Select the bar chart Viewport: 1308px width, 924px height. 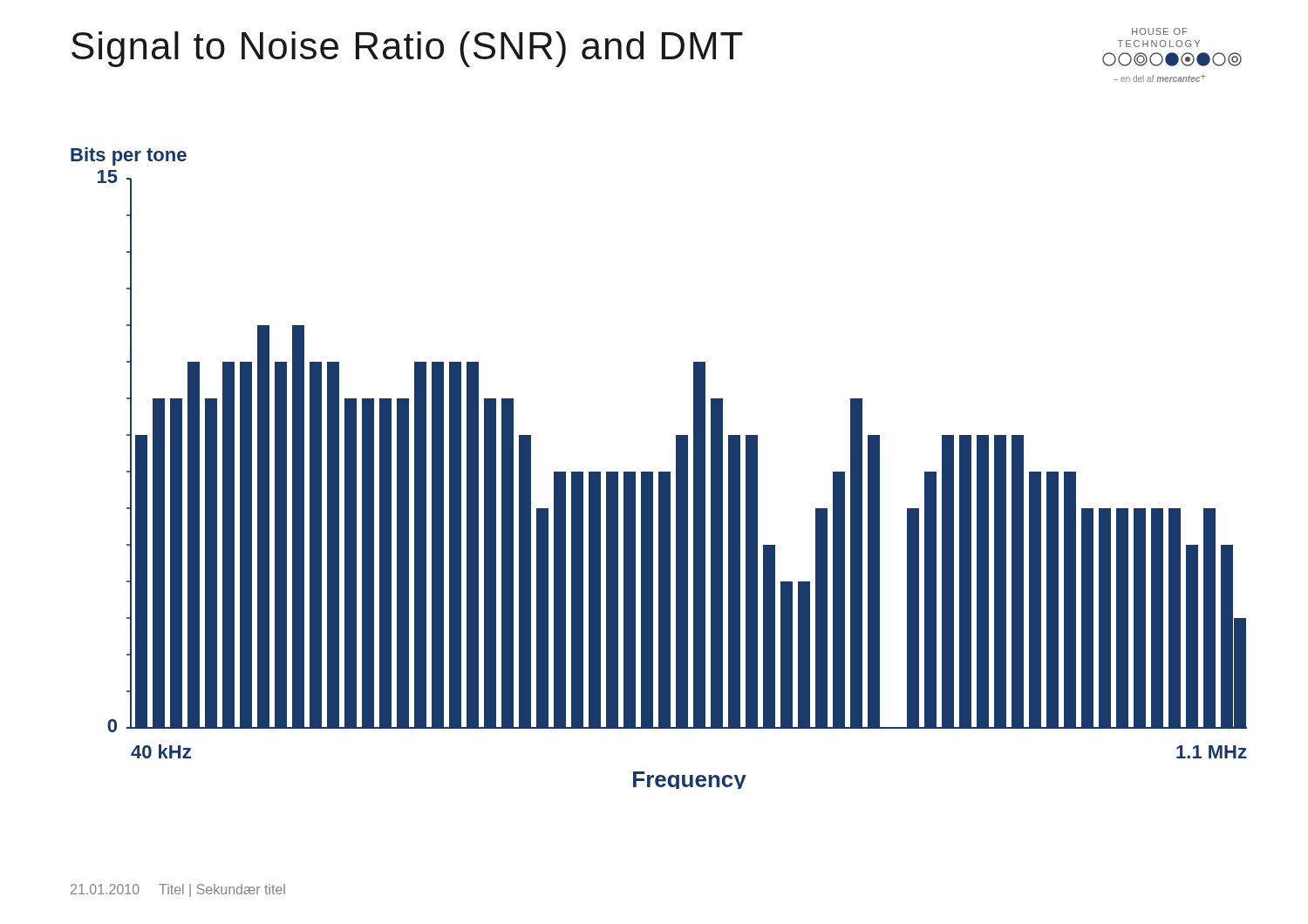[x=663, y=473]
